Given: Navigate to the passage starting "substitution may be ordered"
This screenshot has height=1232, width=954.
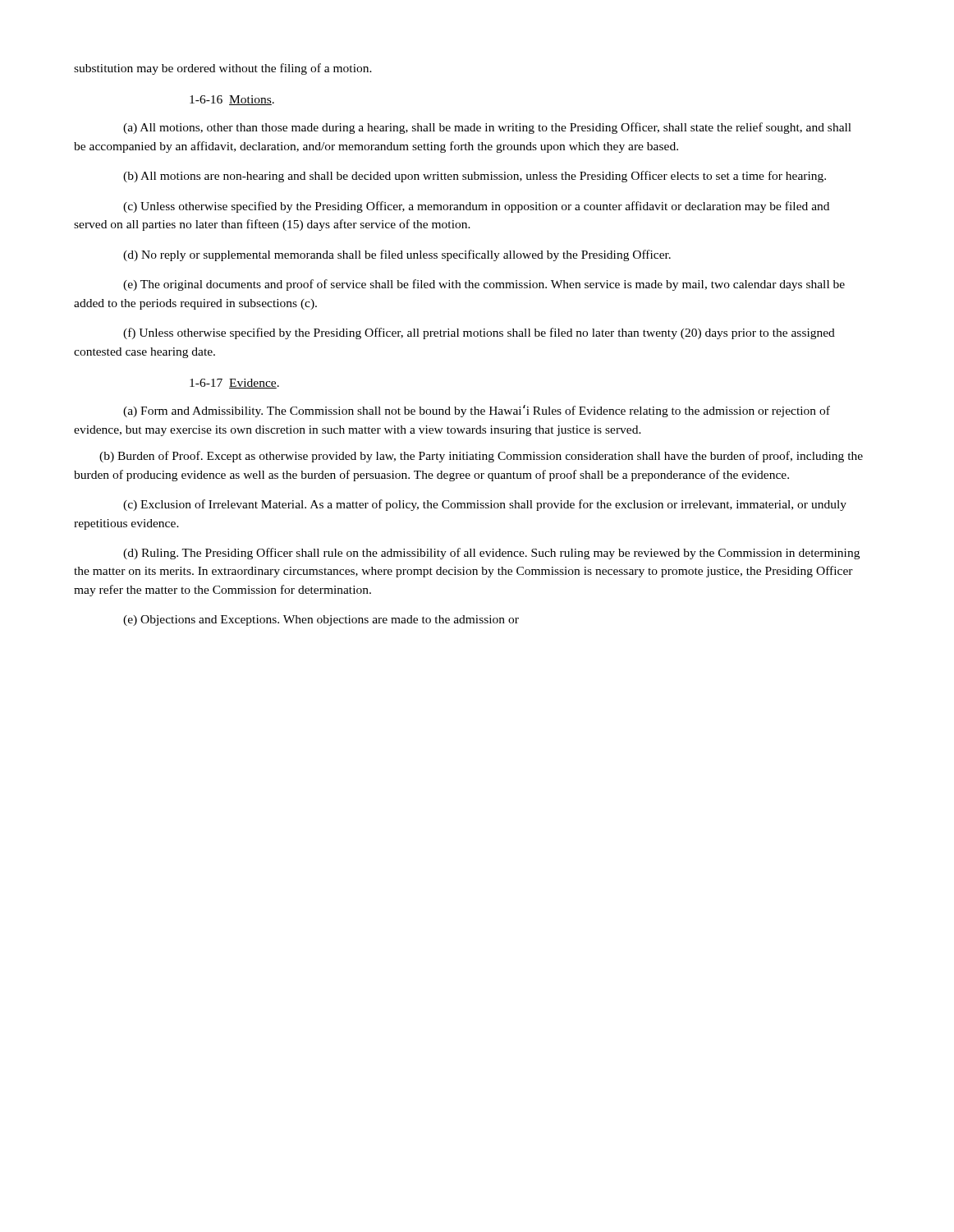Looking at the screenshot, I should [x=223, y=68].
